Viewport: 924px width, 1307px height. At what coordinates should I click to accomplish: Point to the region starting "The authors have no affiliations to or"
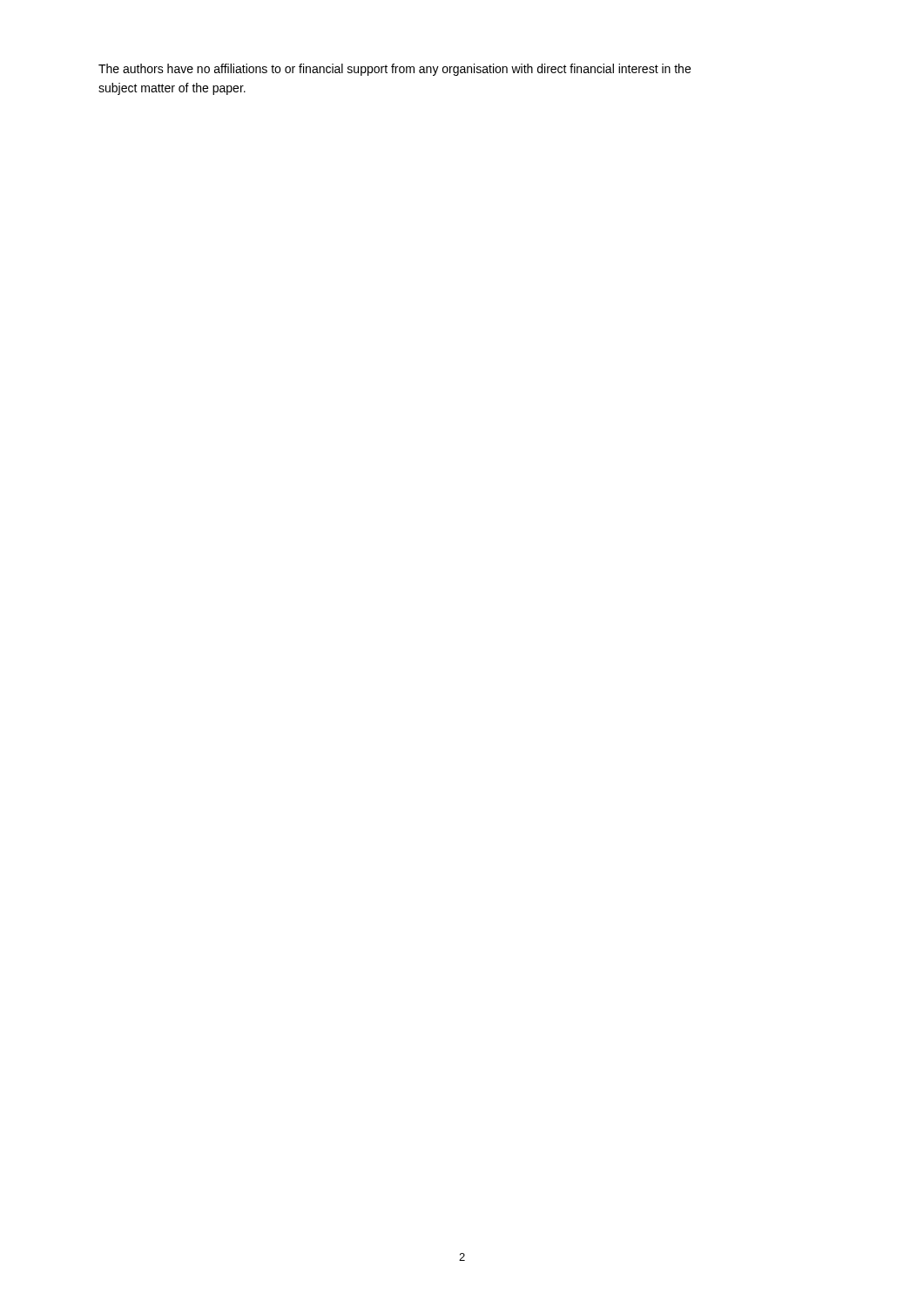[395, 79]
